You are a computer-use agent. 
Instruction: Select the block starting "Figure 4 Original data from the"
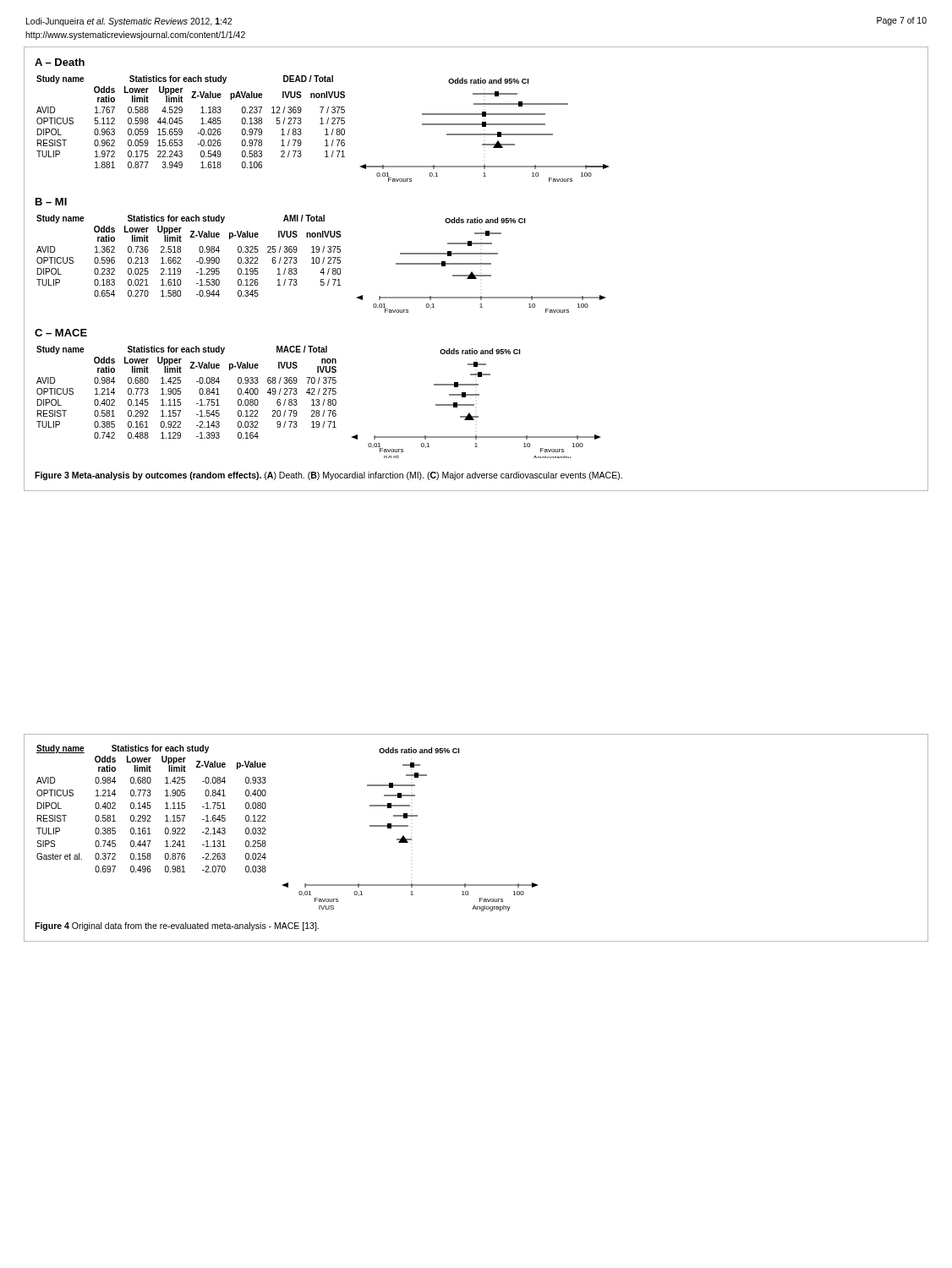pos(177,926)
